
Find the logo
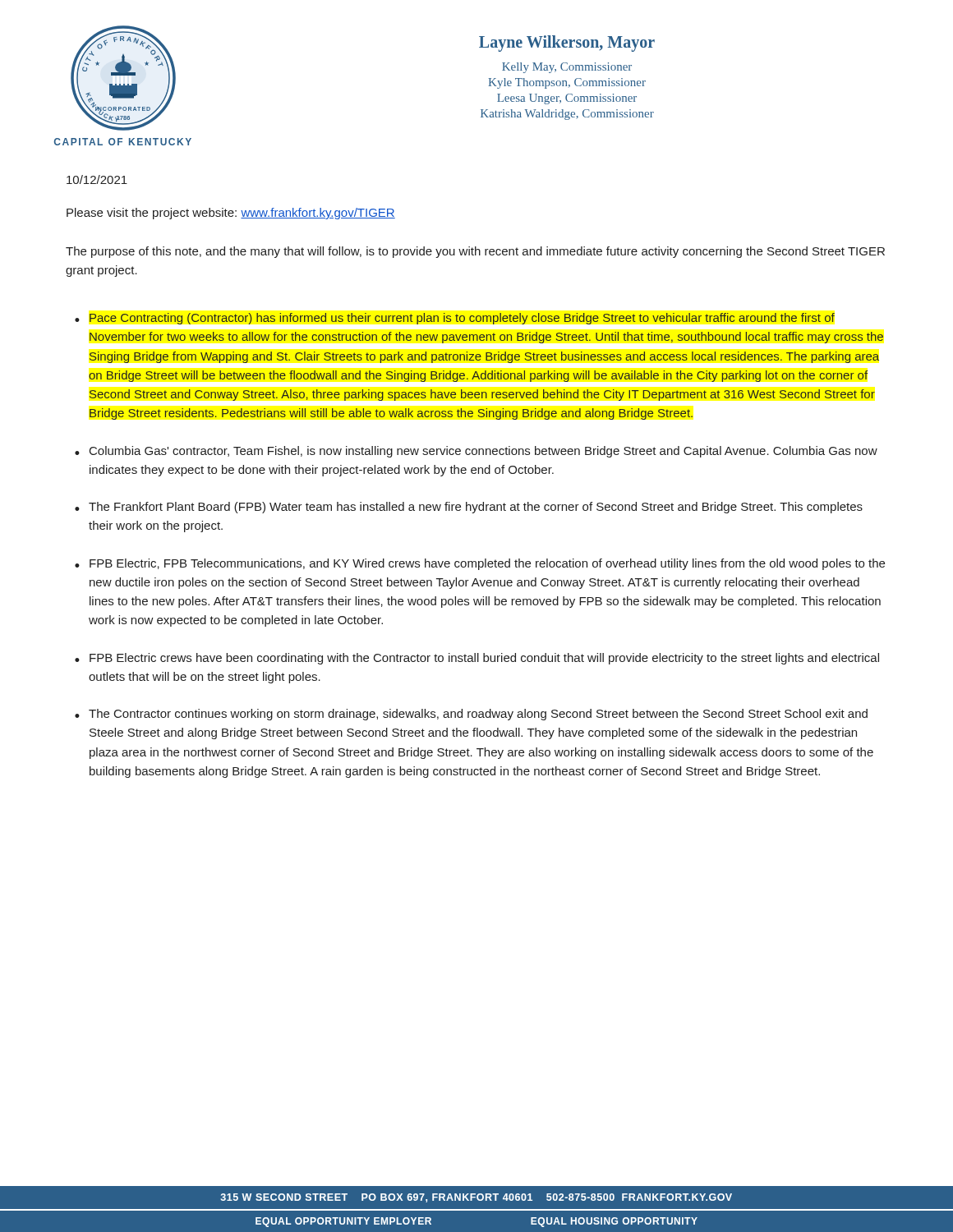[123, 86]
